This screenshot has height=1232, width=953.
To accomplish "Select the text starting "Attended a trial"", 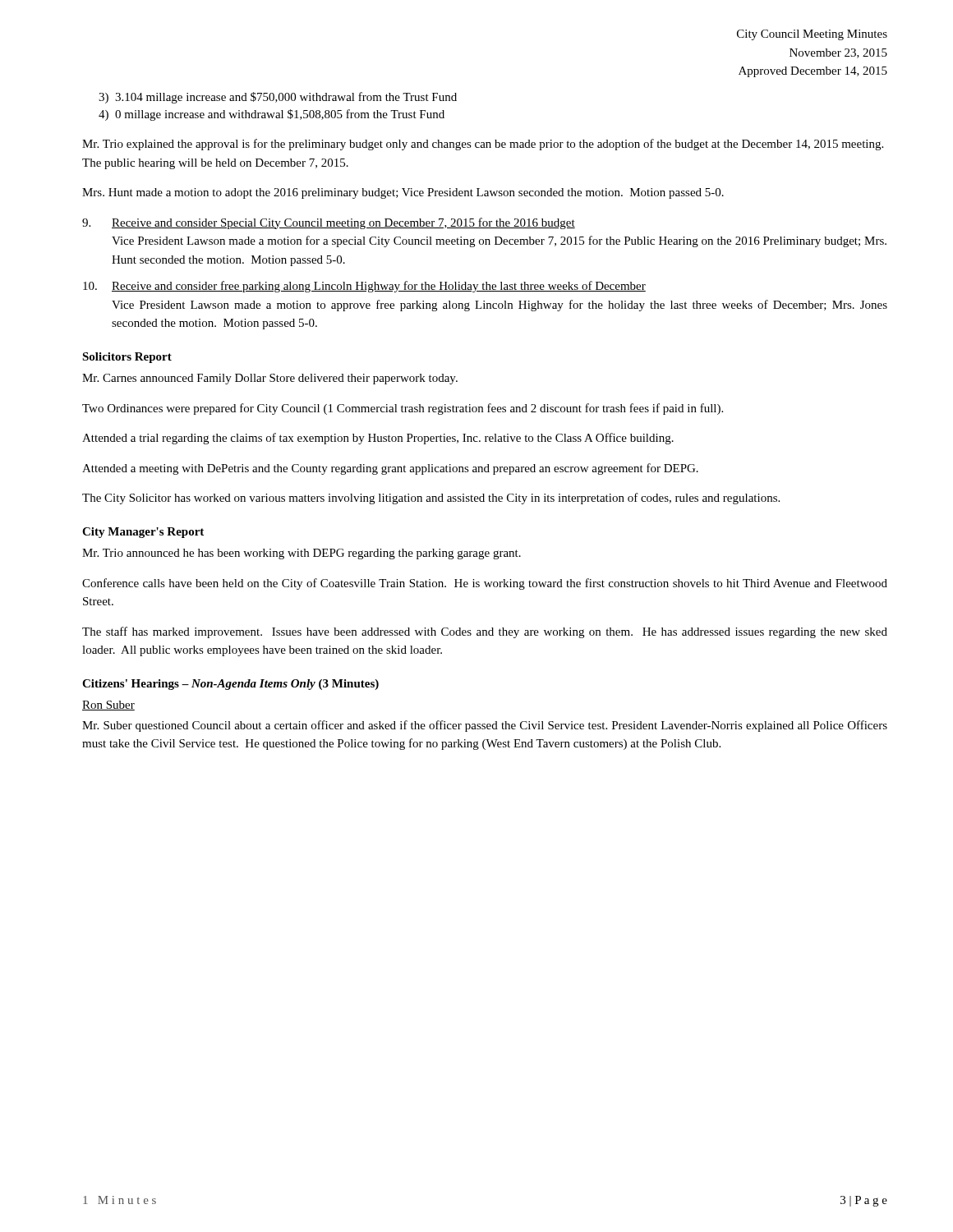I will pos(378,438).
